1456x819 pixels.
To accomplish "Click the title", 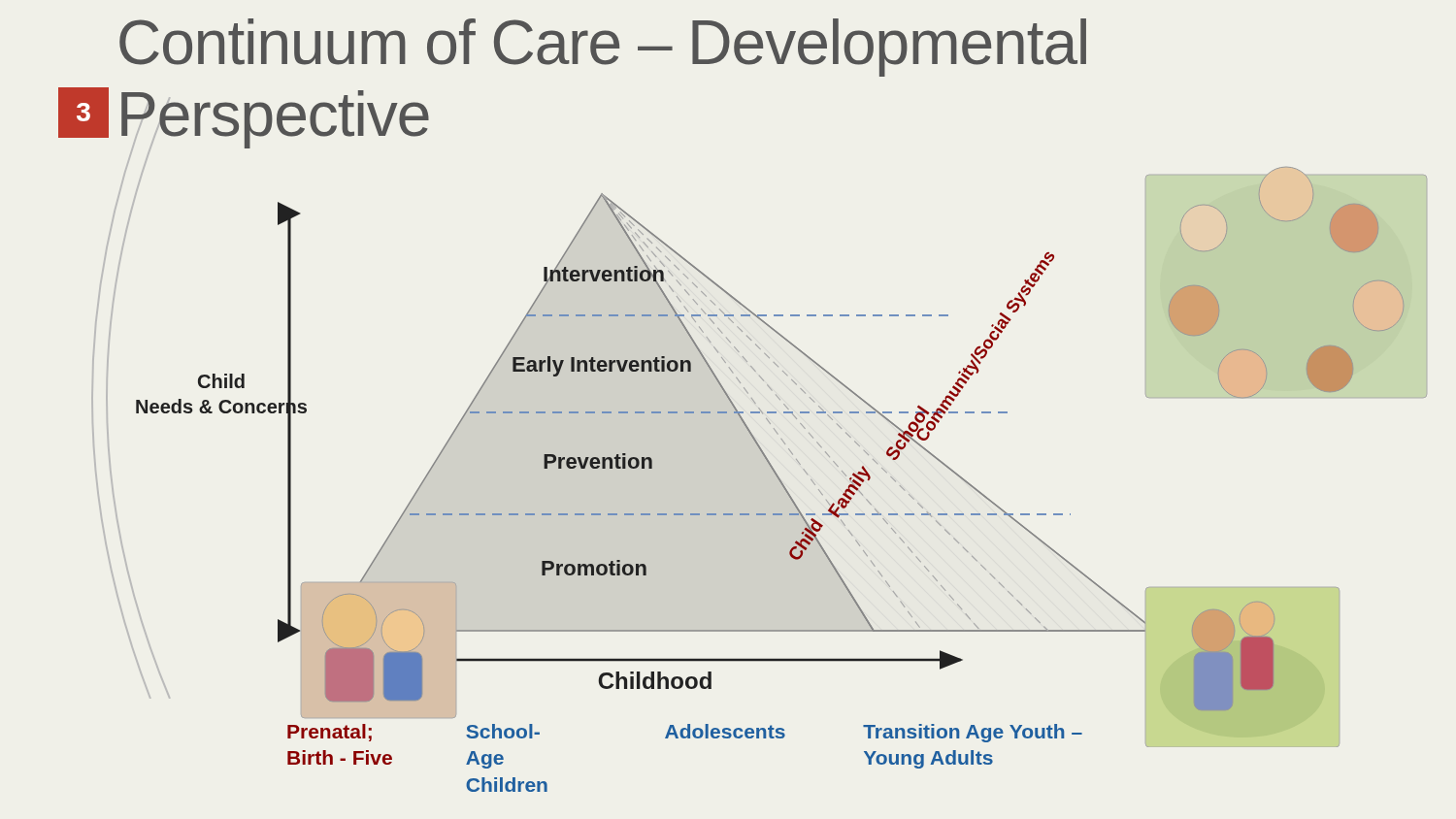I will pos(675,79).
